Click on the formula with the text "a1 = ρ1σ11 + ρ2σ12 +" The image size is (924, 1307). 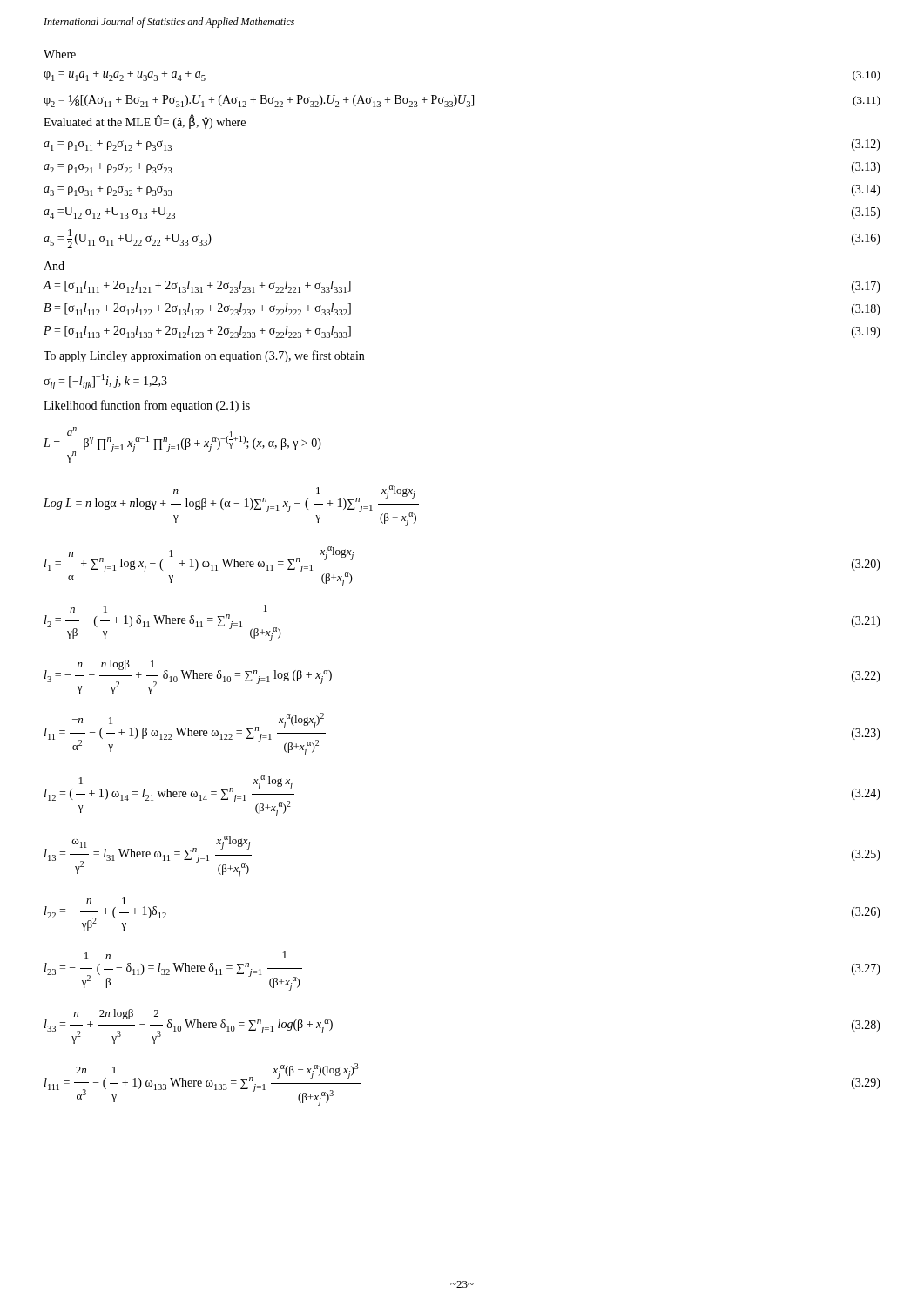100,145
